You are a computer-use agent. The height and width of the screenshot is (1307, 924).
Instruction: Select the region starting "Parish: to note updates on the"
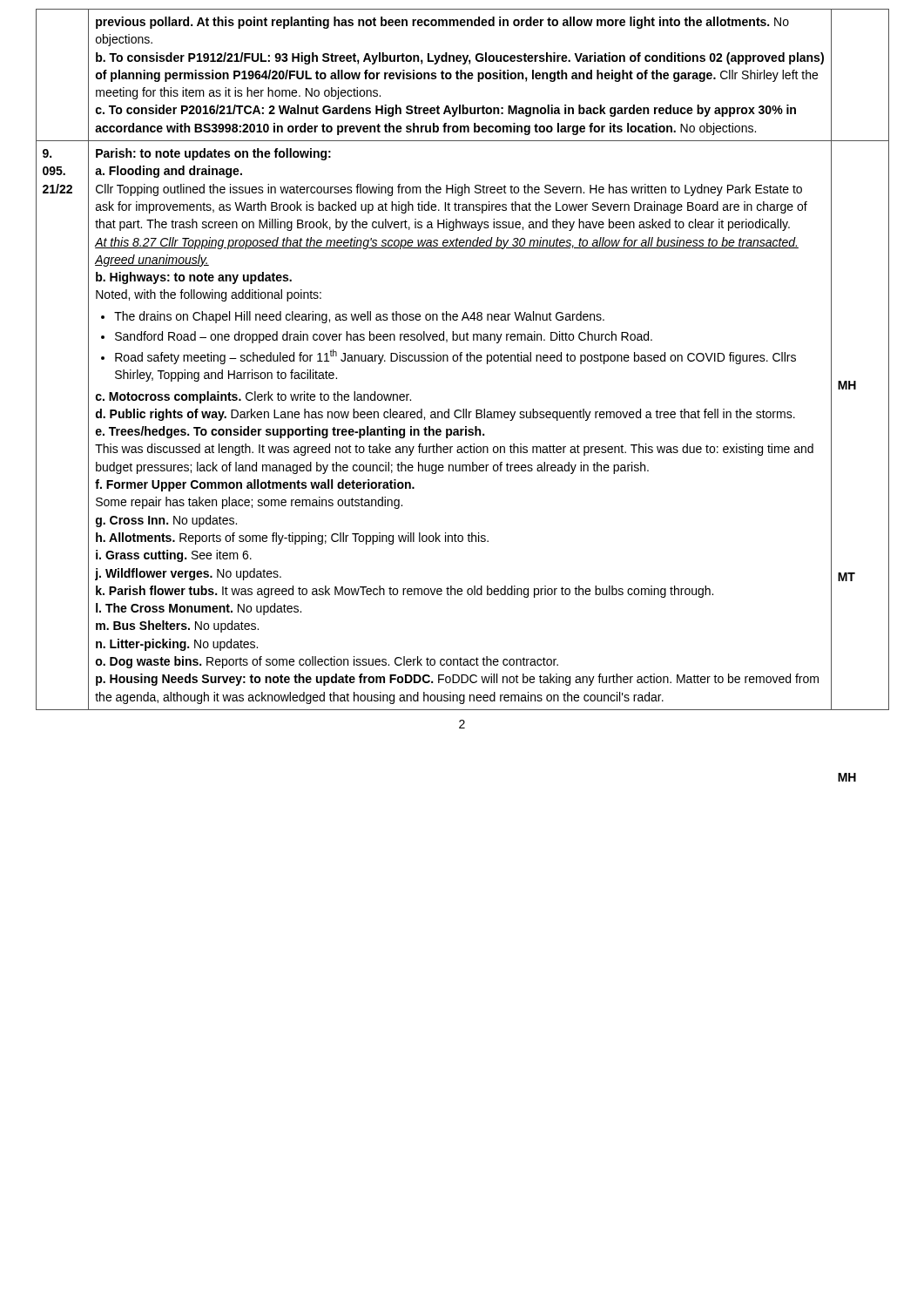click(460, 425)
